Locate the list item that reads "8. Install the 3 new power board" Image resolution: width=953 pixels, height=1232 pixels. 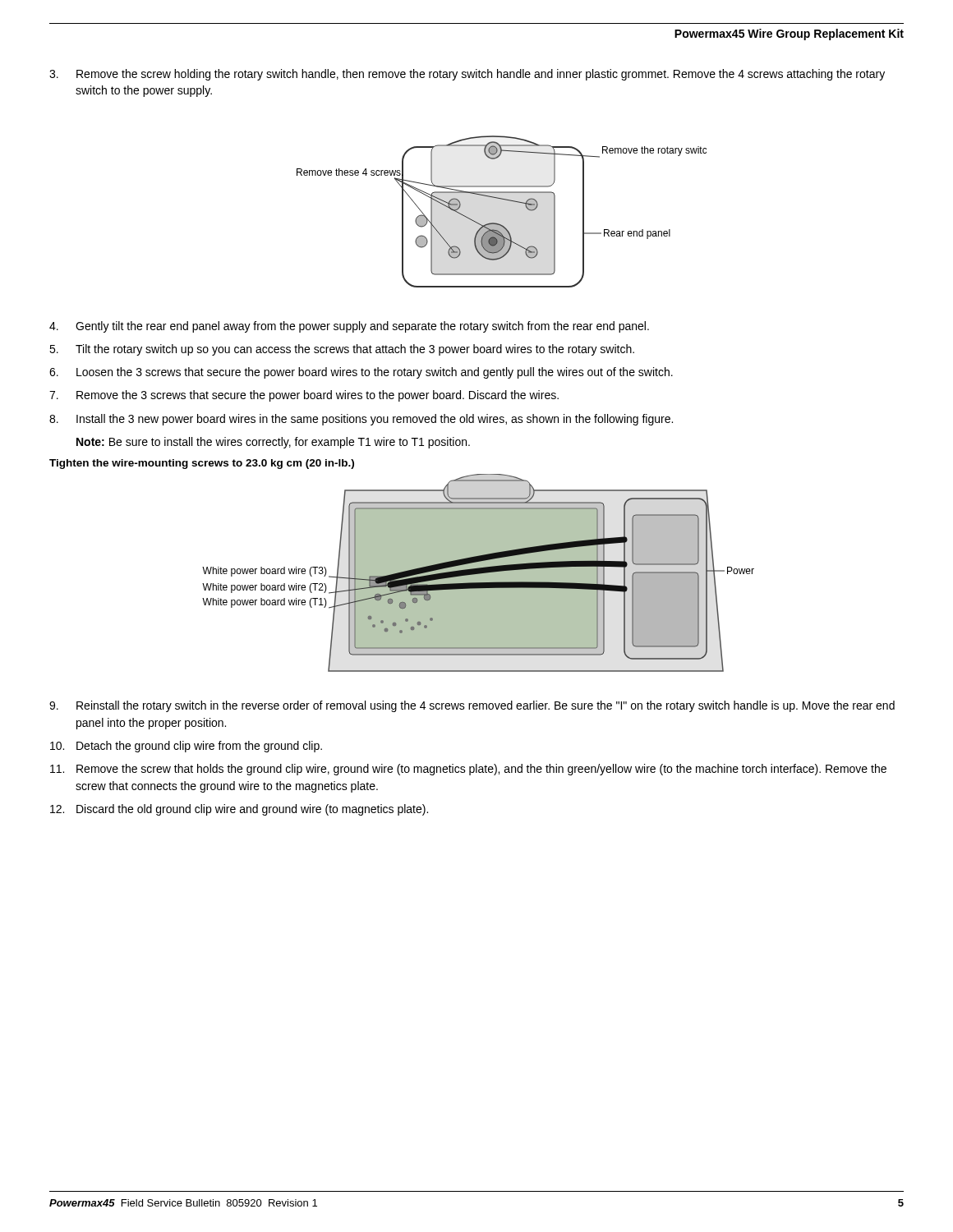(476, 419)
